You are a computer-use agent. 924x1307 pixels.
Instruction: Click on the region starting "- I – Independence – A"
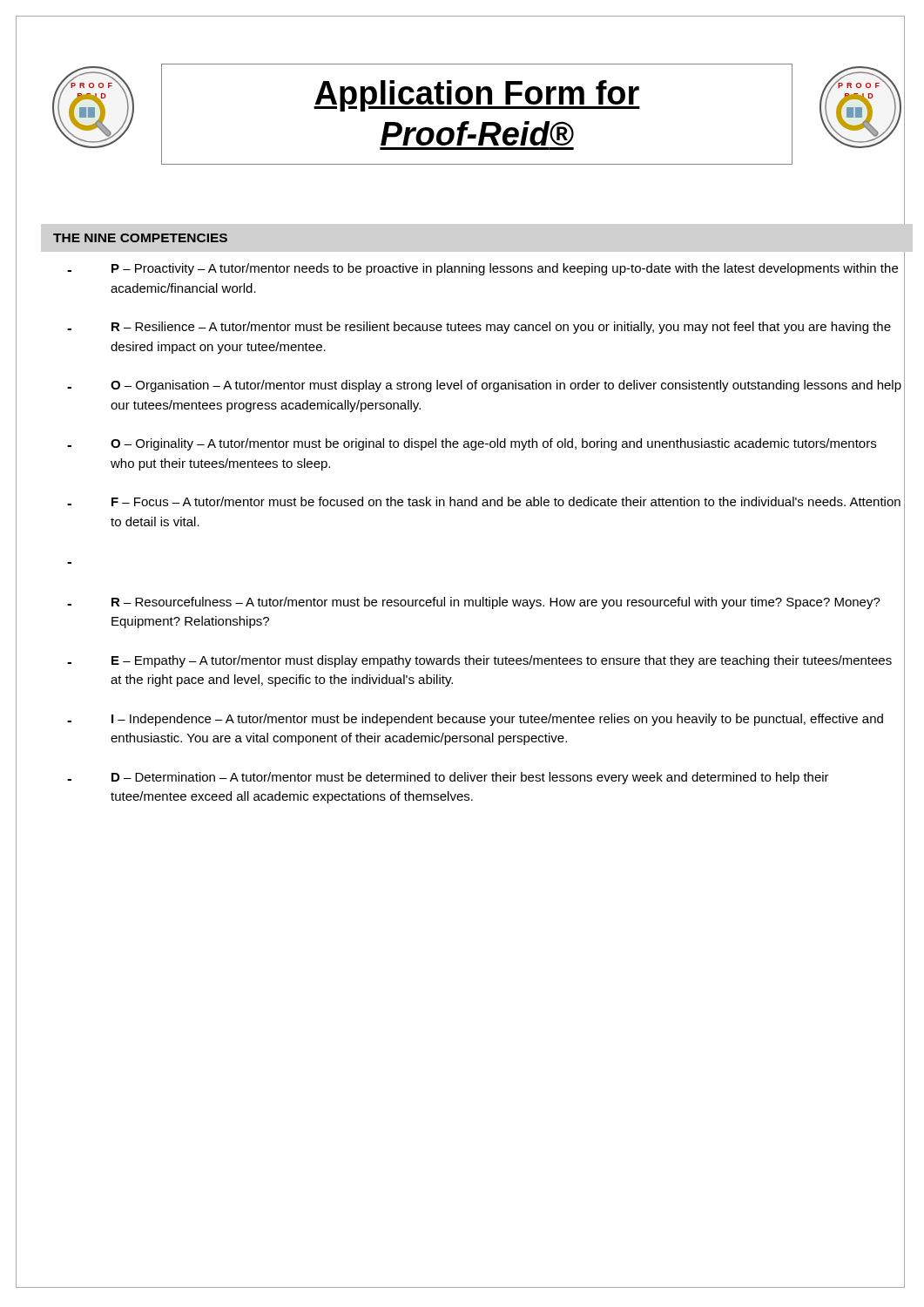(x=477, y=728)
